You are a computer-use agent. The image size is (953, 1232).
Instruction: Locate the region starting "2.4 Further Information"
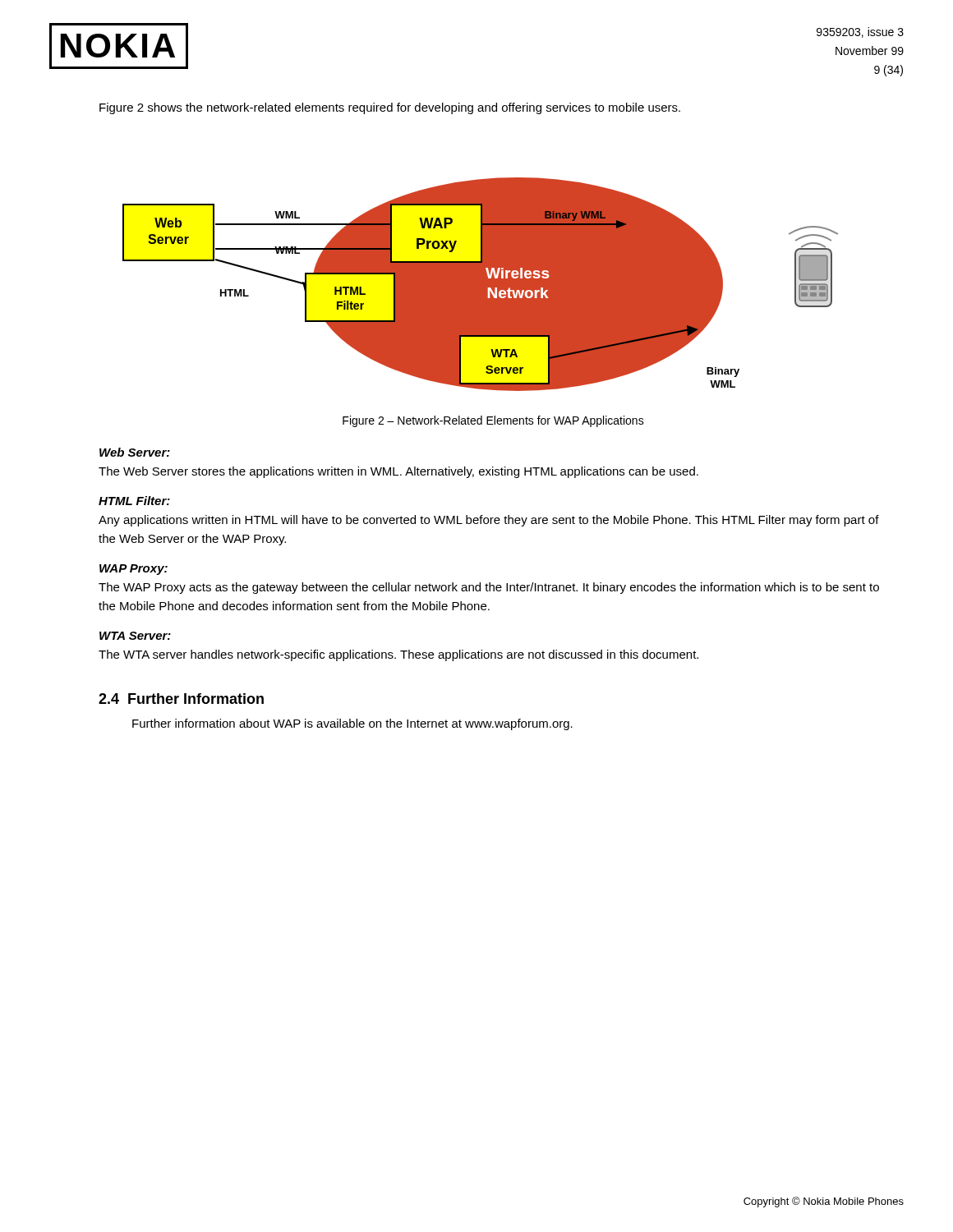(x=182, y=699)
